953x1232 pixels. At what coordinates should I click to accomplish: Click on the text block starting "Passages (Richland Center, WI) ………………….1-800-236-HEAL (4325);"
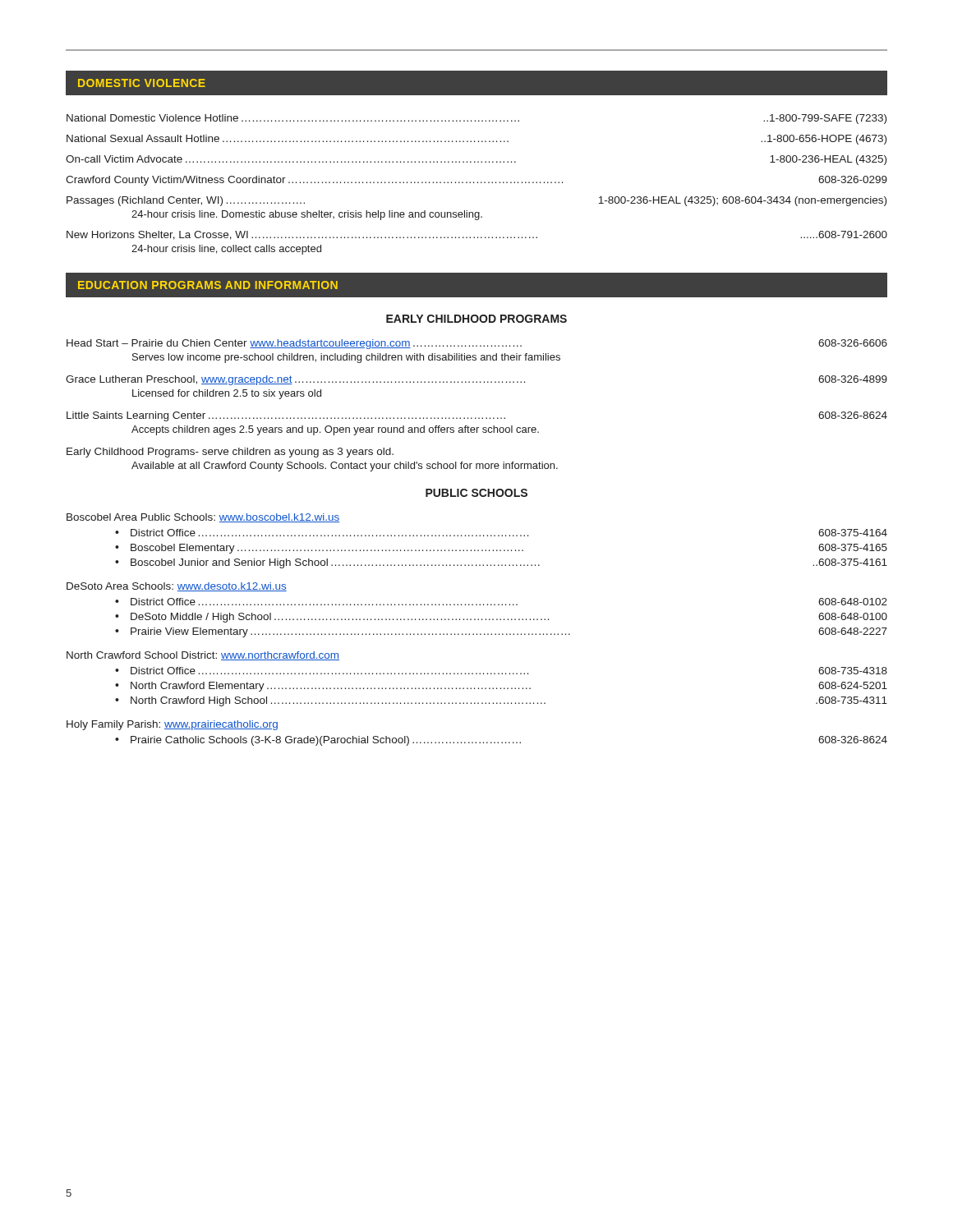(x=476, y=207)
